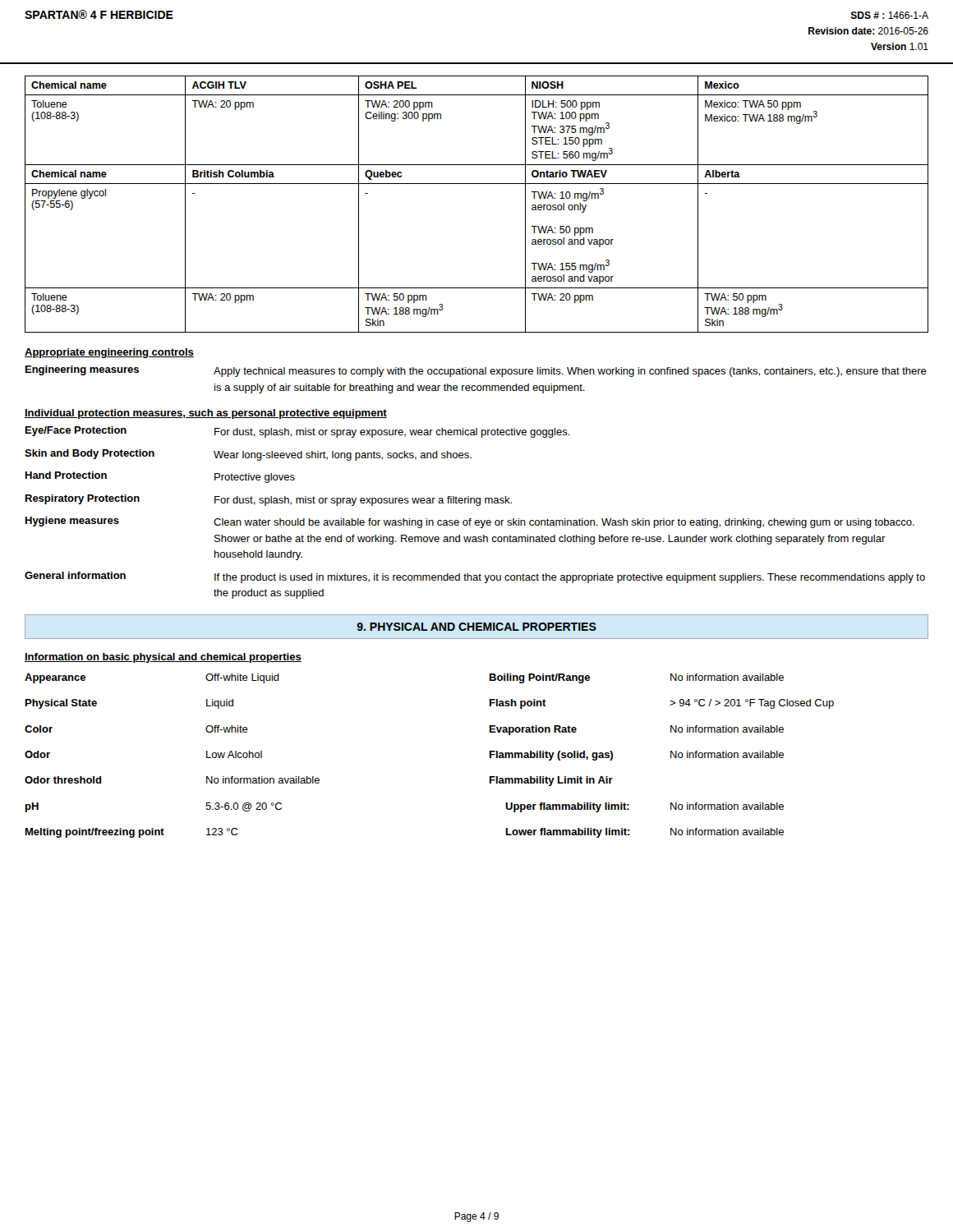
Task: Navigate to the region starting "Skin and Body"
Action: pyautogui.click(x=476, y=455)
